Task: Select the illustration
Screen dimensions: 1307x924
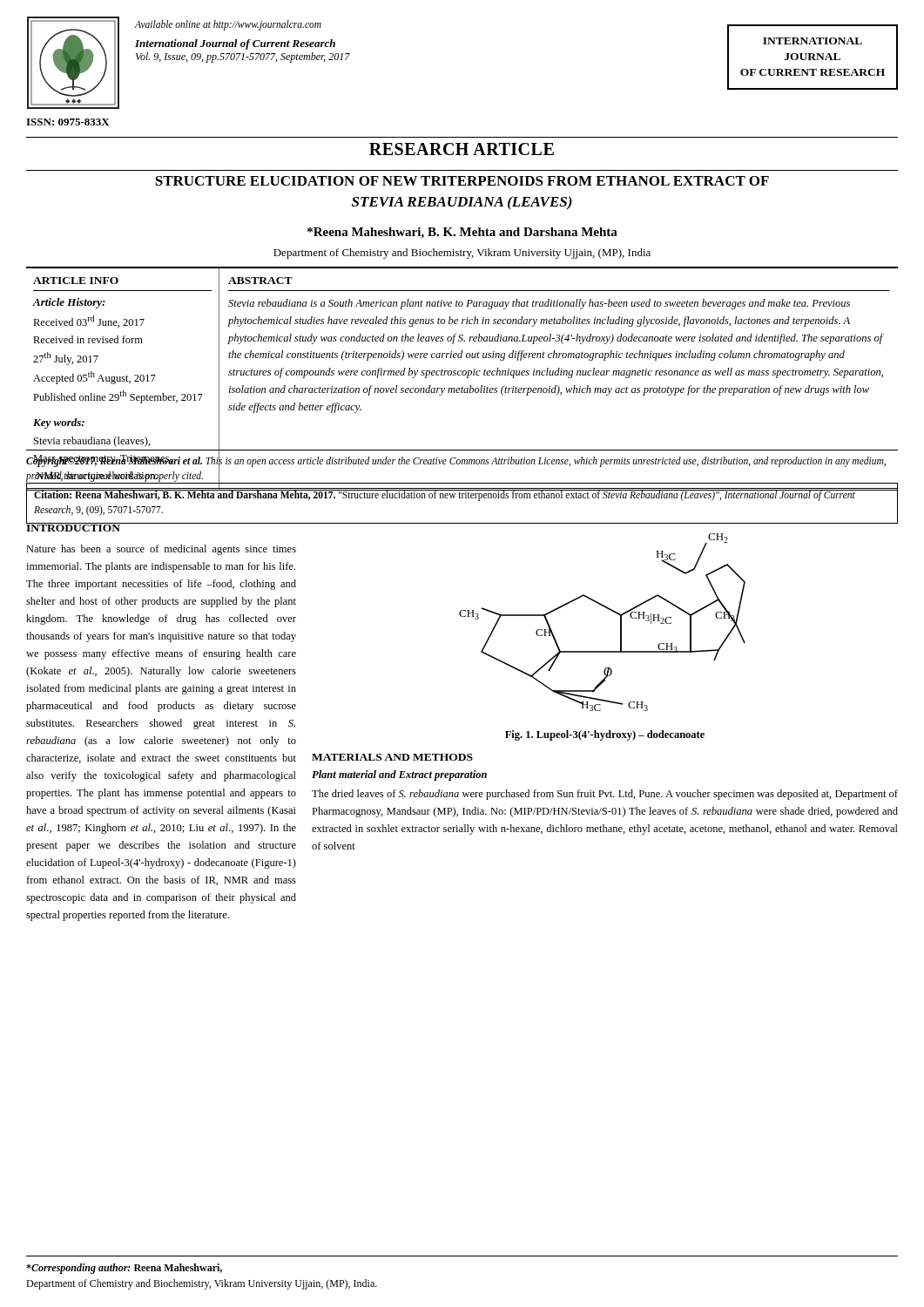Action: [x=605, y=623]
